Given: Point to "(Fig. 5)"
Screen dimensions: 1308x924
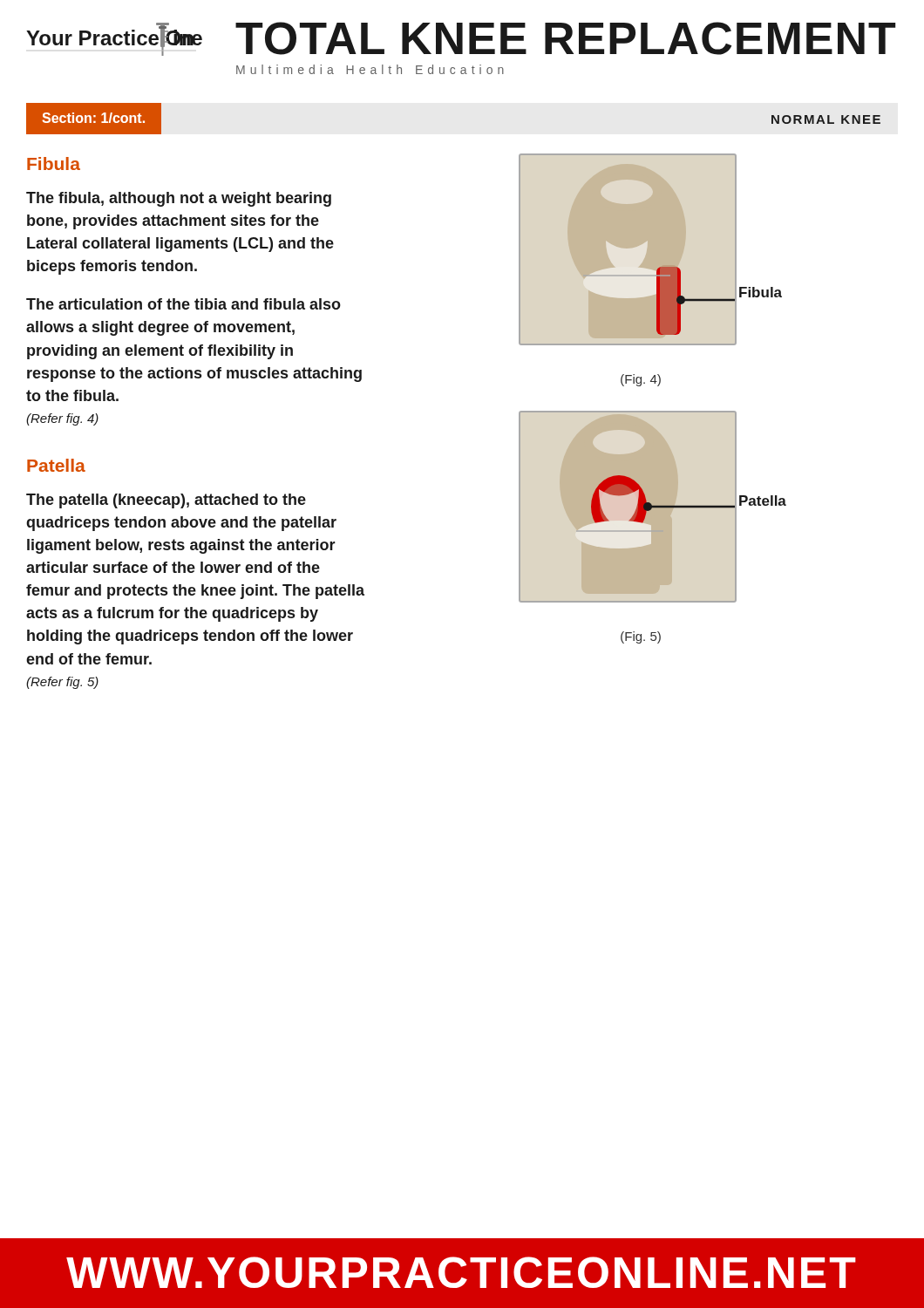Looking at the screenshot, I should pos(641,636).
